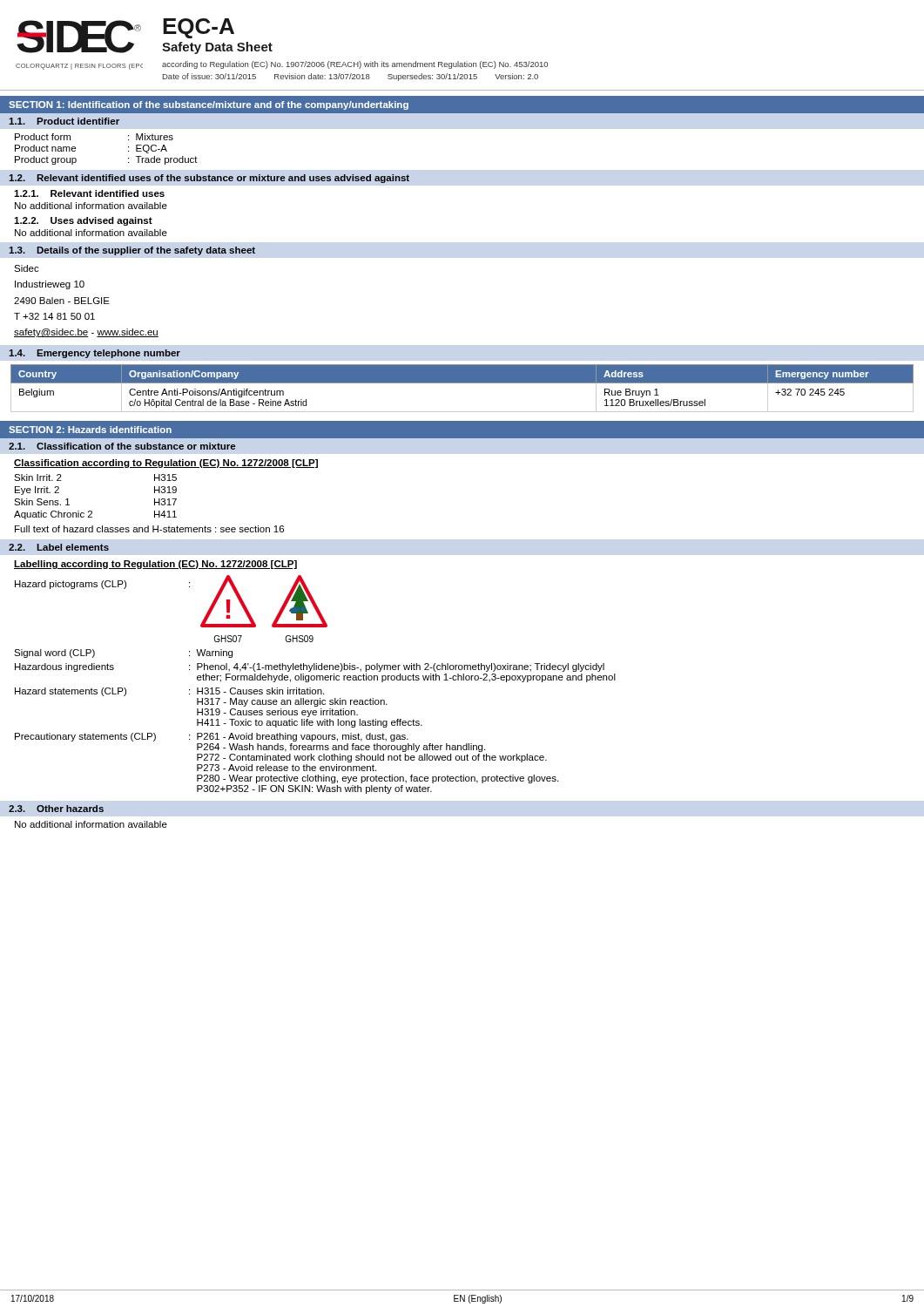Find the text block that reads "Hazardous ingredients : Phenol, 4,4'-(1-methylethylidene)bis-, polymer with"

462,672
